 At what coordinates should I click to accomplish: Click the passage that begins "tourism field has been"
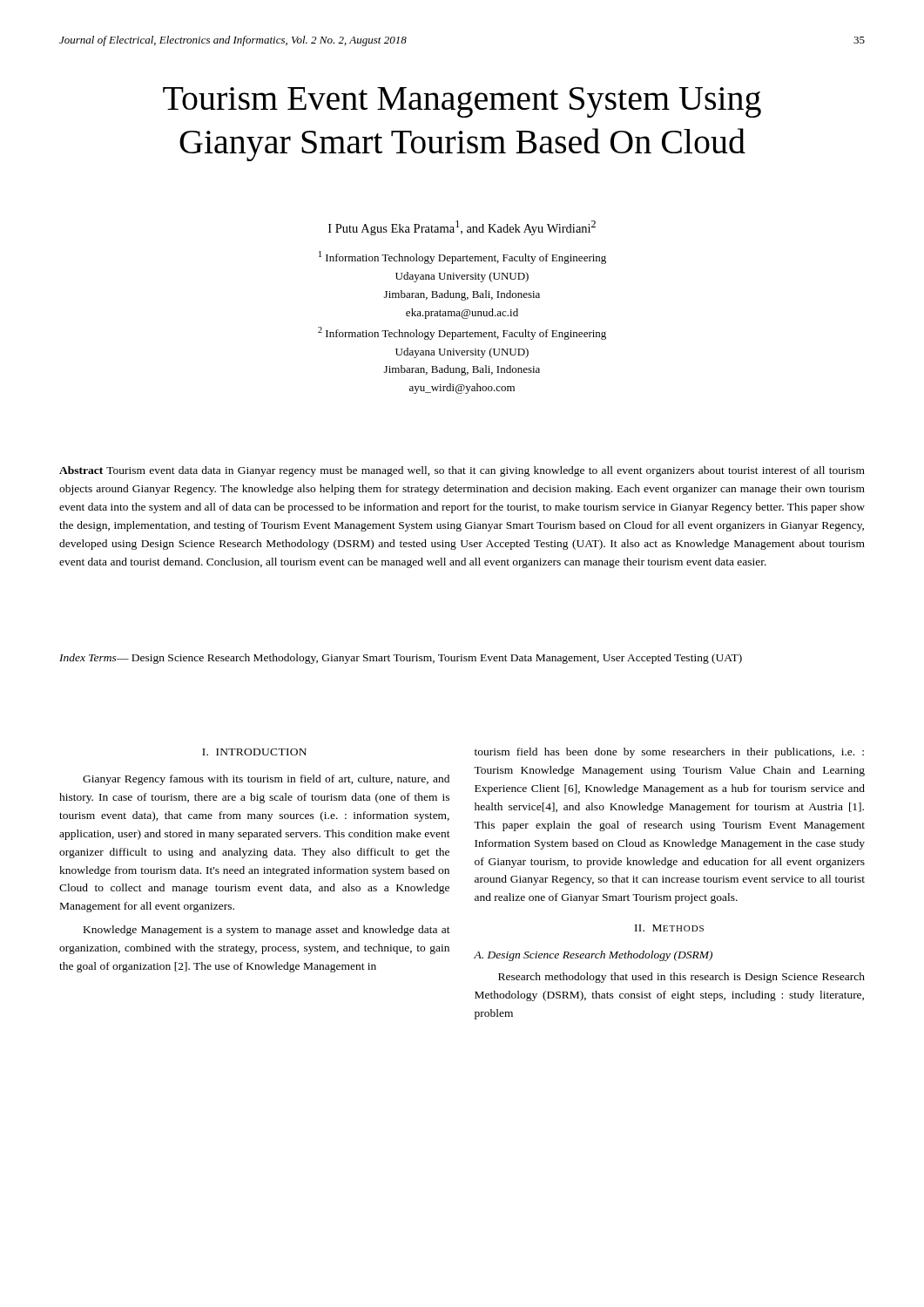point(669,824)
